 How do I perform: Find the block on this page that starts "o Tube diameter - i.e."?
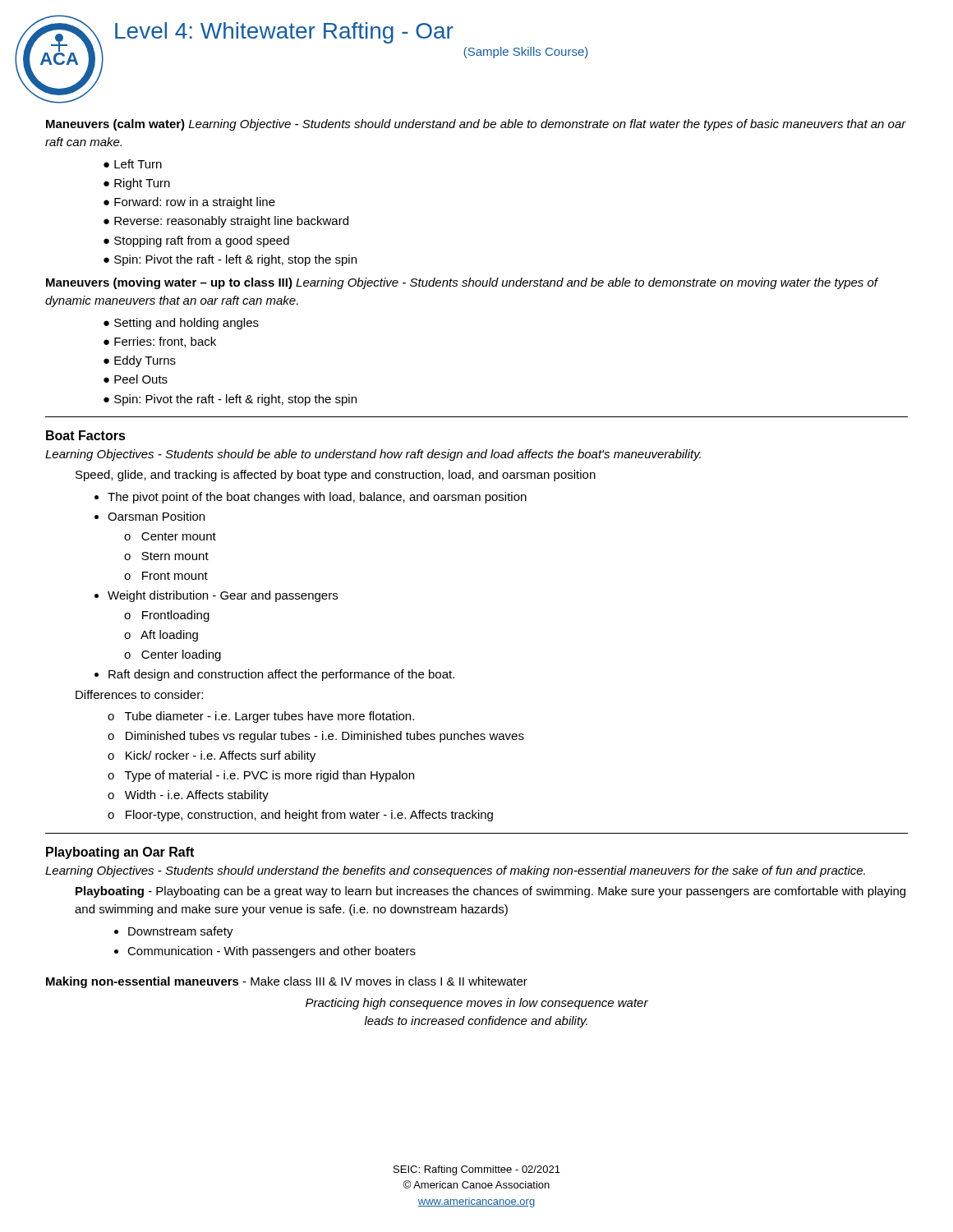(261, 716)
